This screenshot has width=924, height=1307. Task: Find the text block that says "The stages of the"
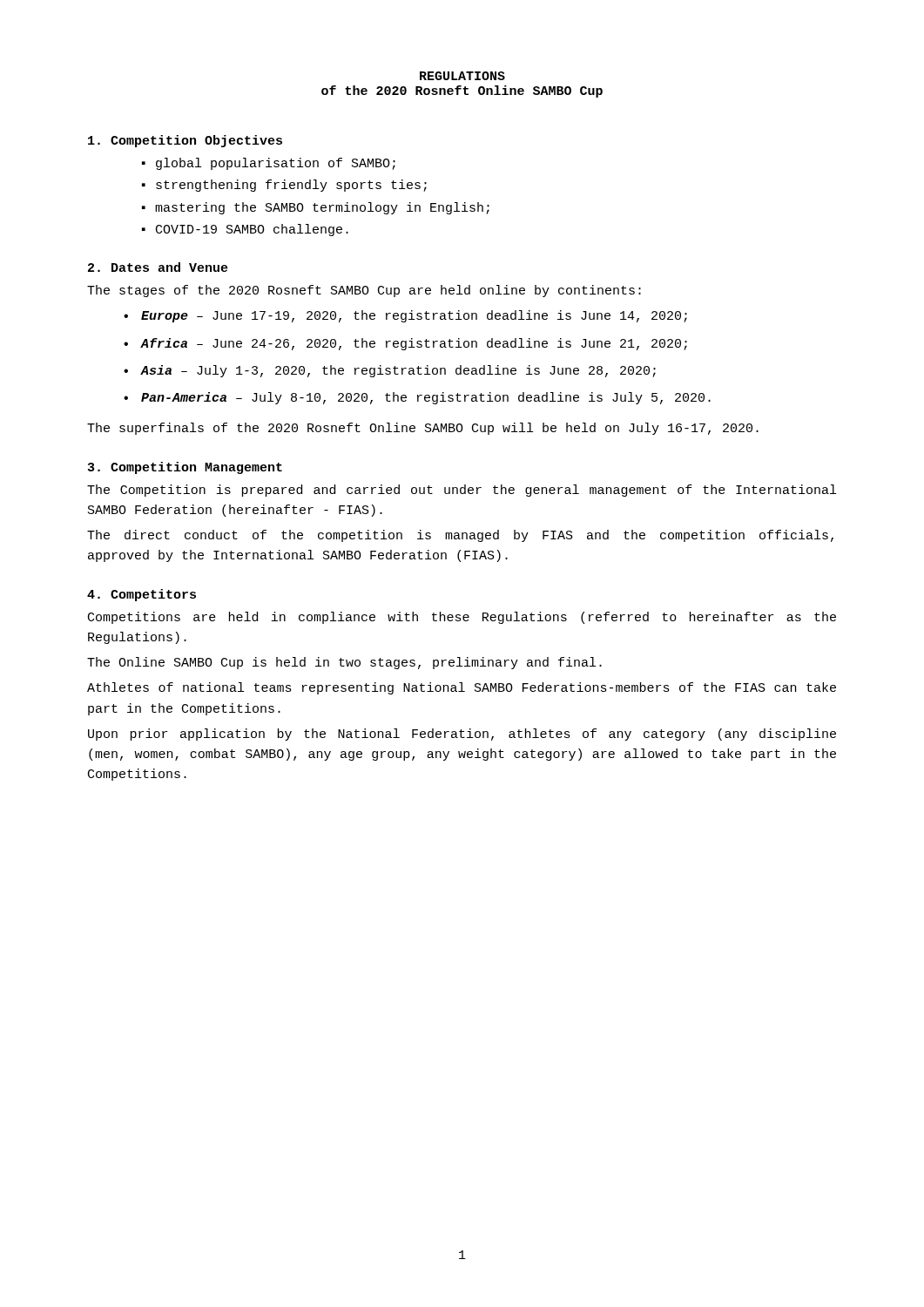(365, 291)
